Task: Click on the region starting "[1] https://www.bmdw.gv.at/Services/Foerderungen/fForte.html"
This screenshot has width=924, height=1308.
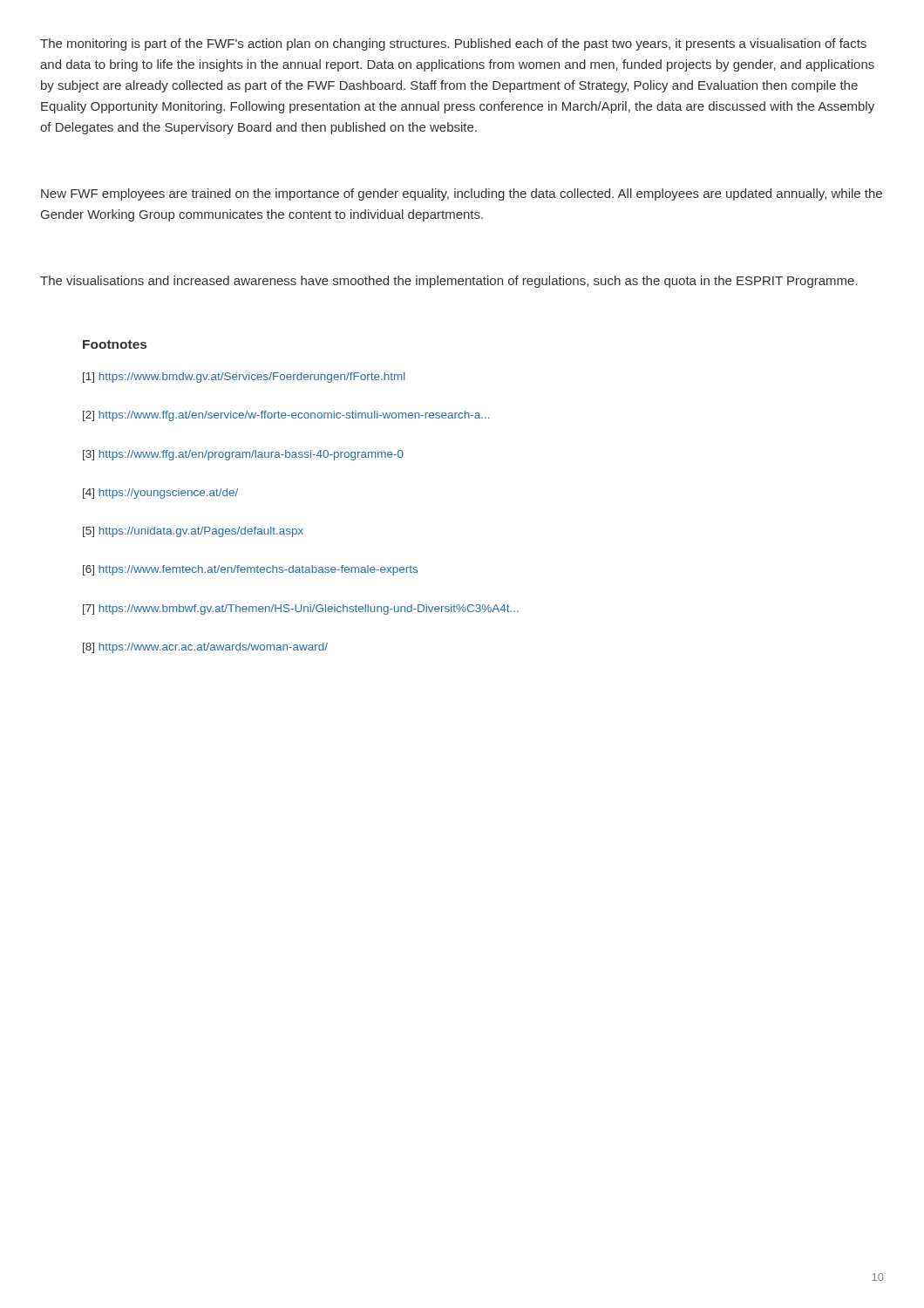Action: point(244,376)
